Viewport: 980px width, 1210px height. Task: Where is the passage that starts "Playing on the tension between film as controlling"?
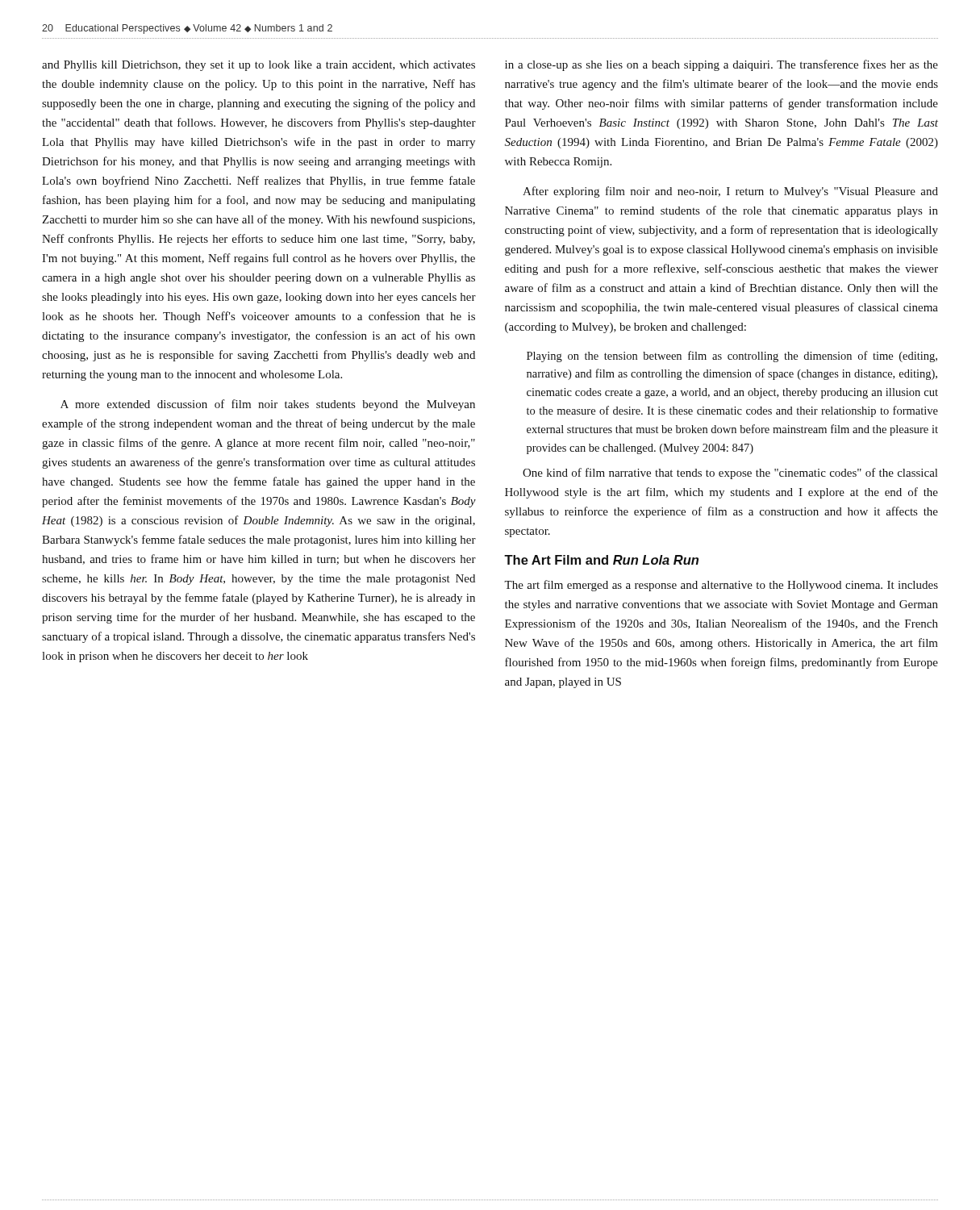click(732, 402)
